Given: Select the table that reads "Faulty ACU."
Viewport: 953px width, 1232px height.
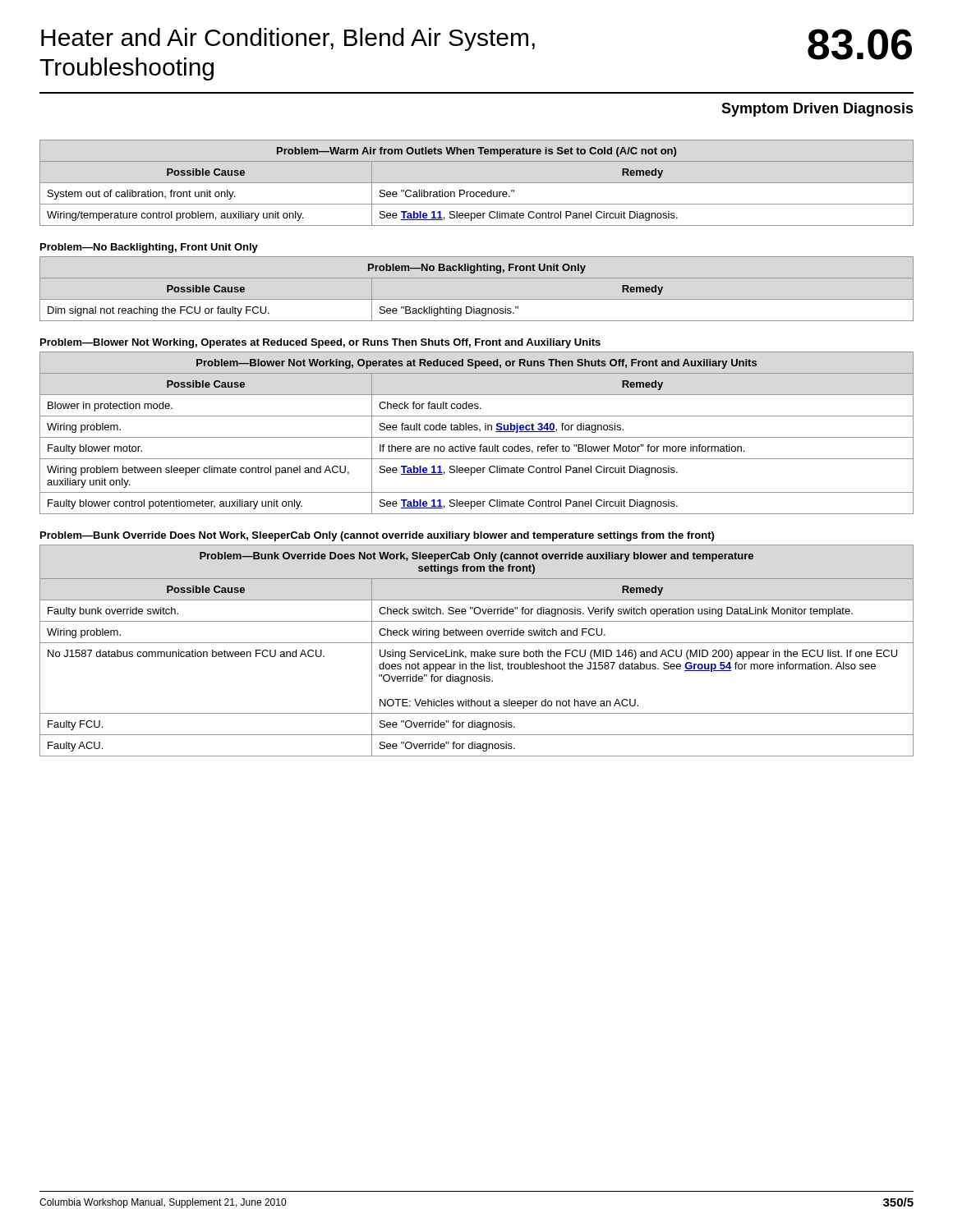Looking at the screenshot, I should point(476,650).
